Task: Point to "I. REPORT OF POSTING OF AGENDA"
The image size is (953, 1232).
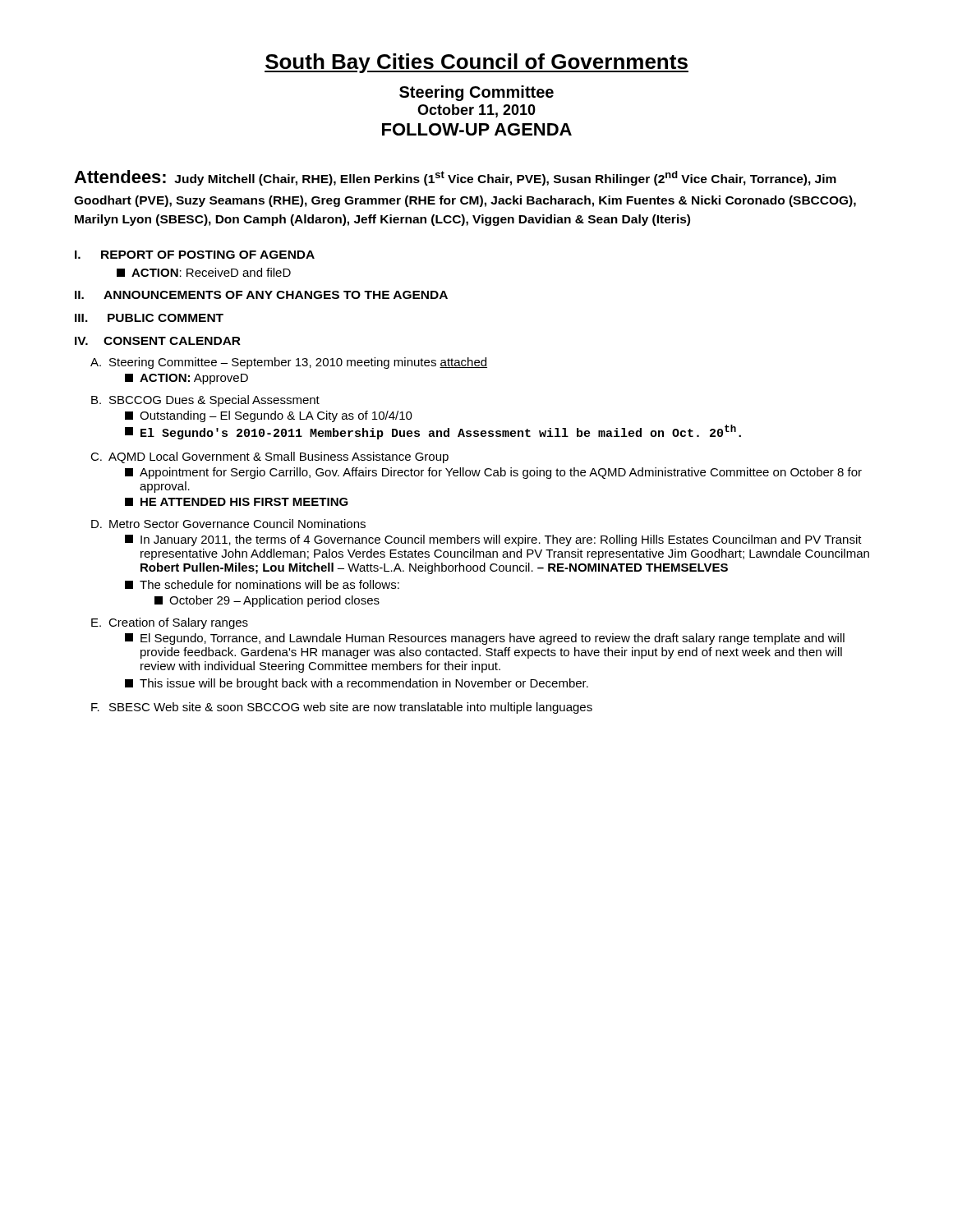Action: click(194, 254)
